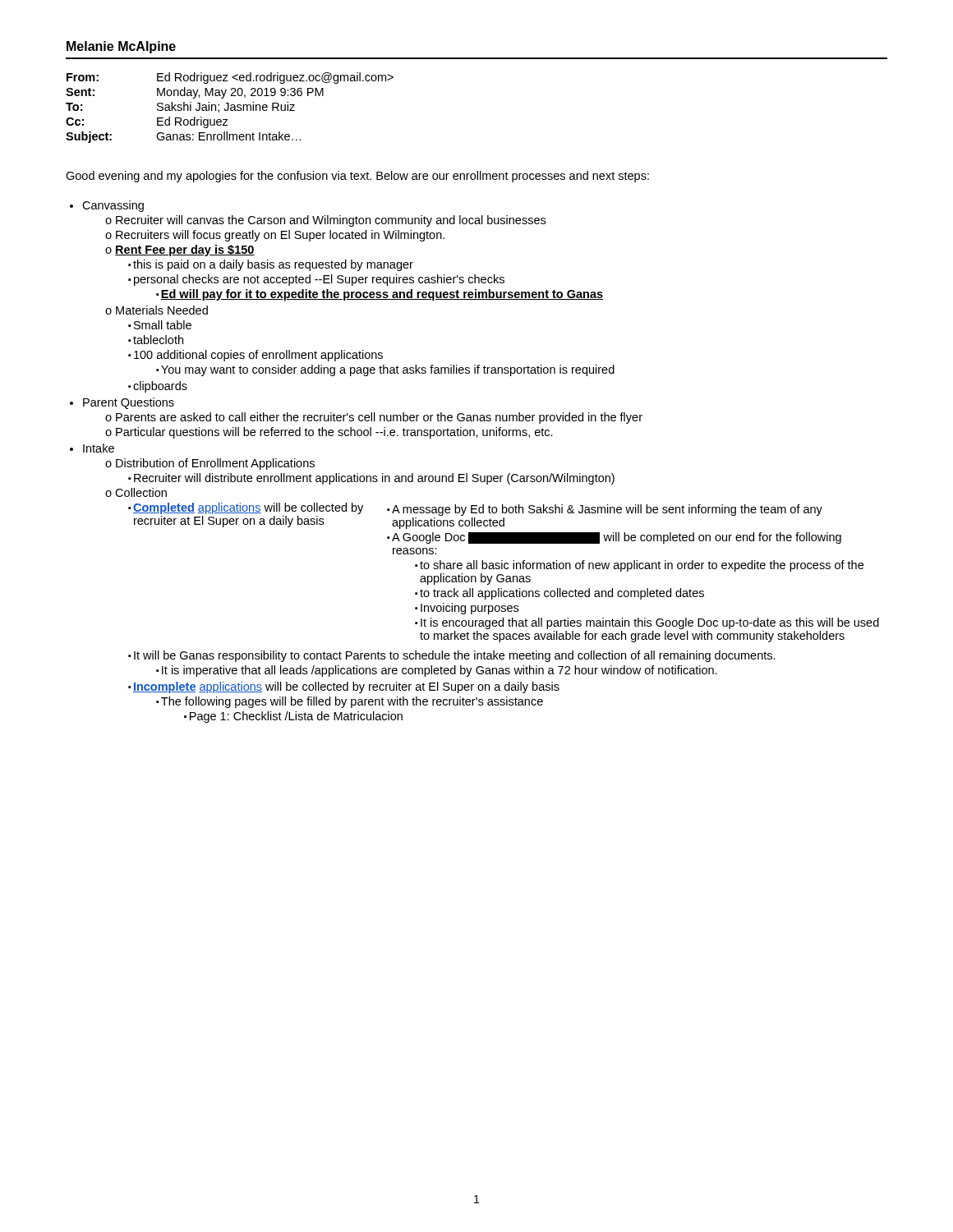Click the passage that begins "Collection Completed applications will be"
The width and height of the screenshot is (953, 1232).
496,606
